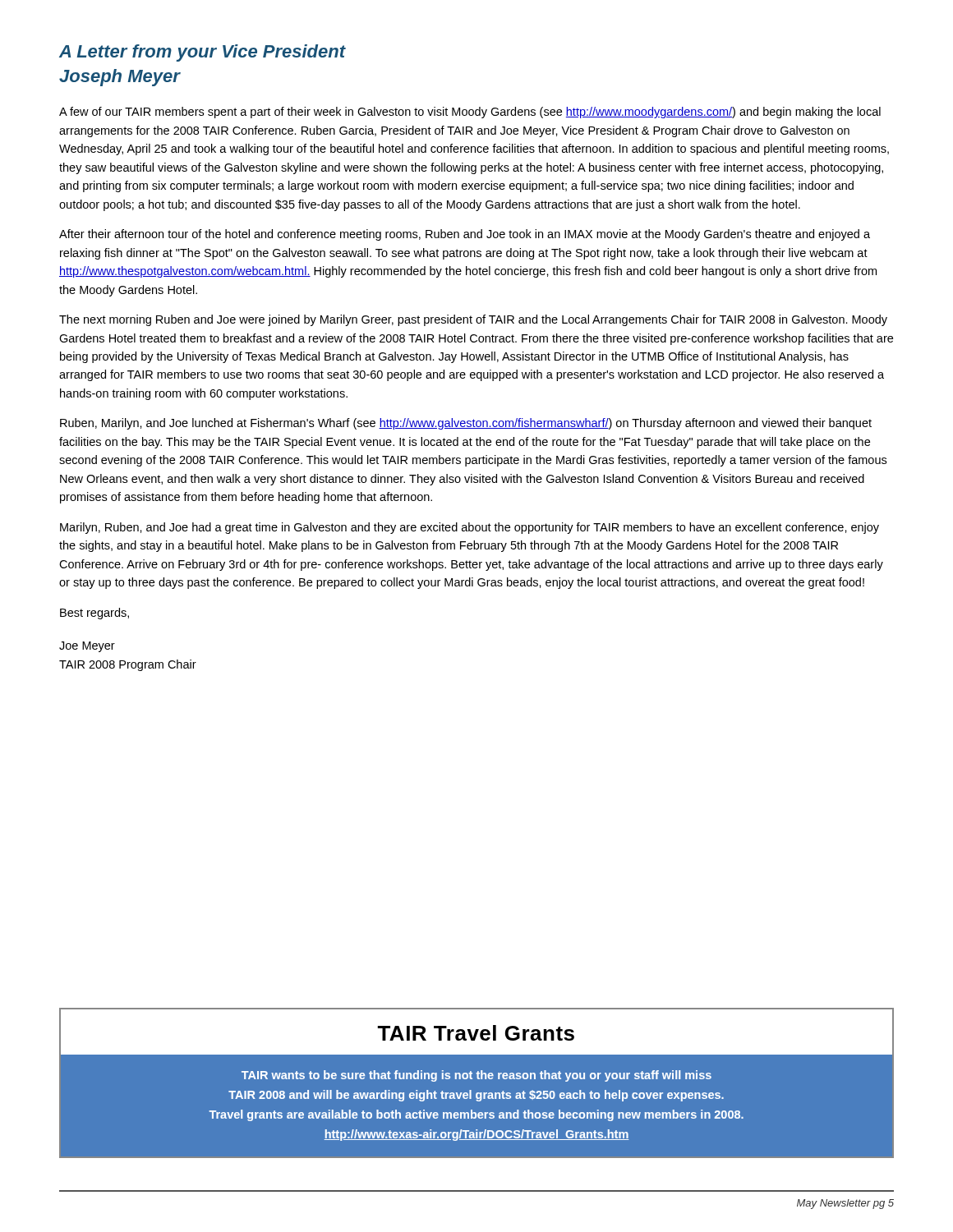Image resolution: width=953 pixels, height=1232 pixels.
Task: Select the text starting "After their afternoon"
Action: (x=468, y=262)
